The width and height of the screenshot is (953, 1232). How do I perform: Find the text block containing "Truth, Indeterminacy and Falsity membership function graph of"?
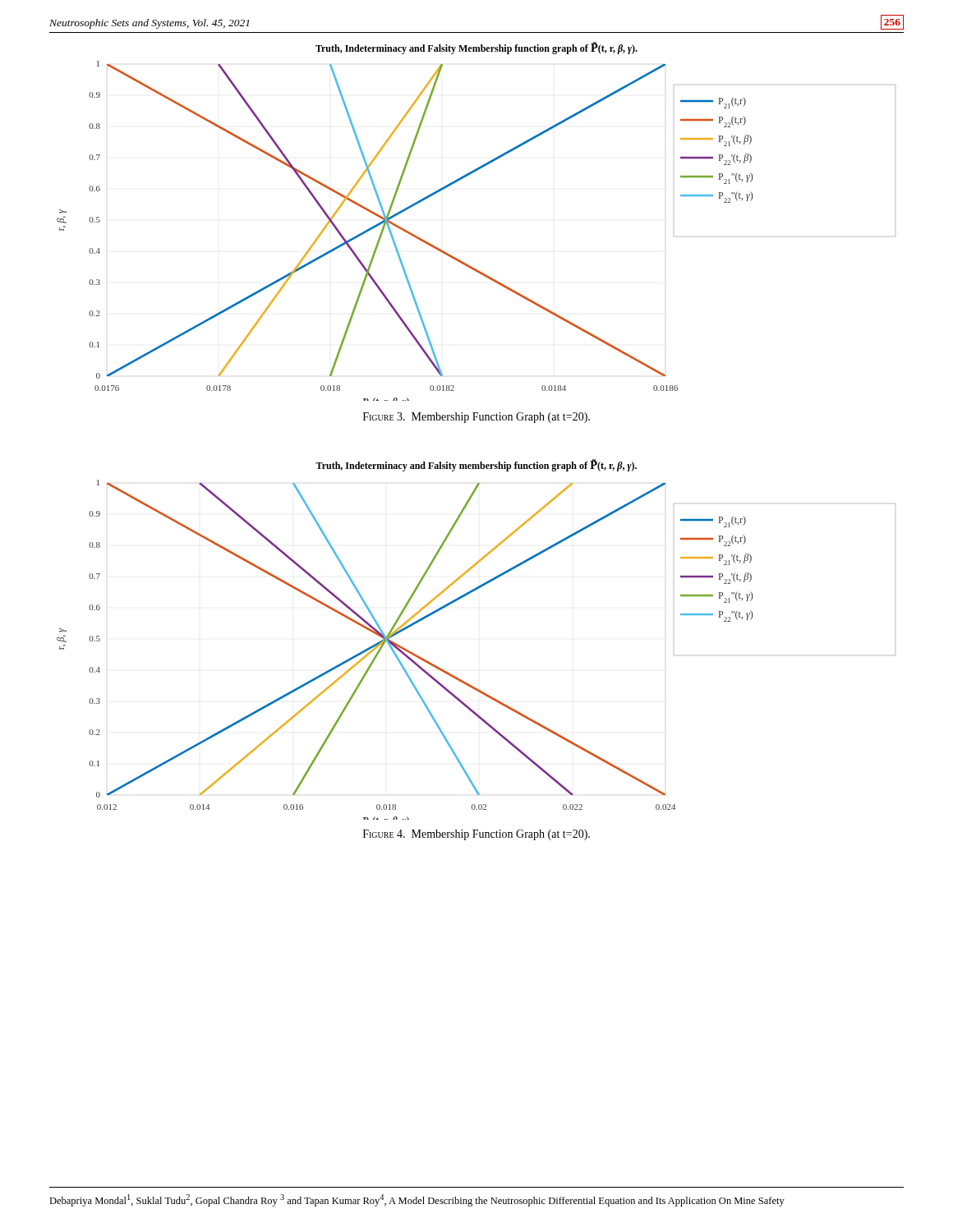[476, 466]
